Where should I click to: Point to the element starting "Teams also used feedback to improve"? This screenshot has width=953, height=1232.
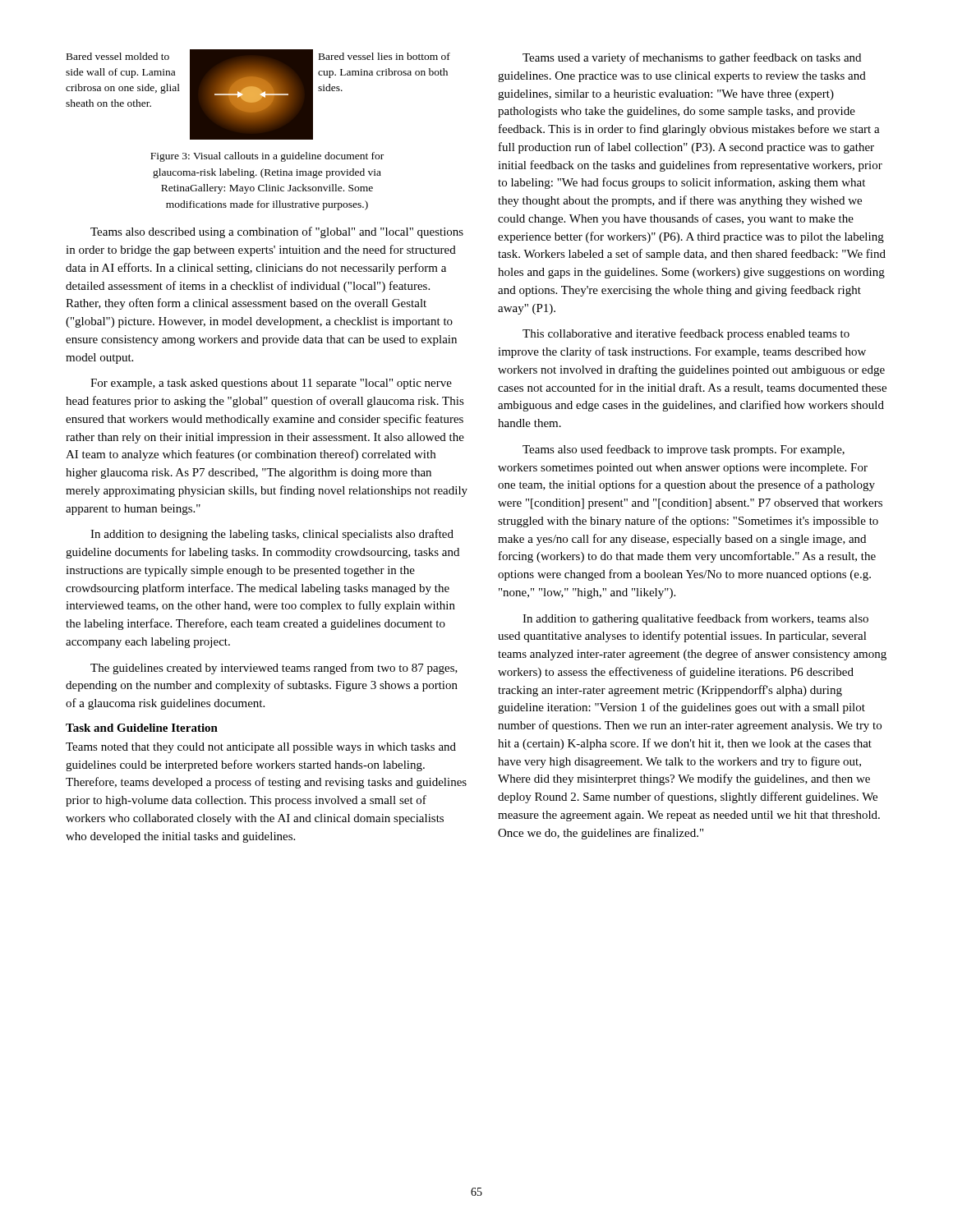coord(693,521)
